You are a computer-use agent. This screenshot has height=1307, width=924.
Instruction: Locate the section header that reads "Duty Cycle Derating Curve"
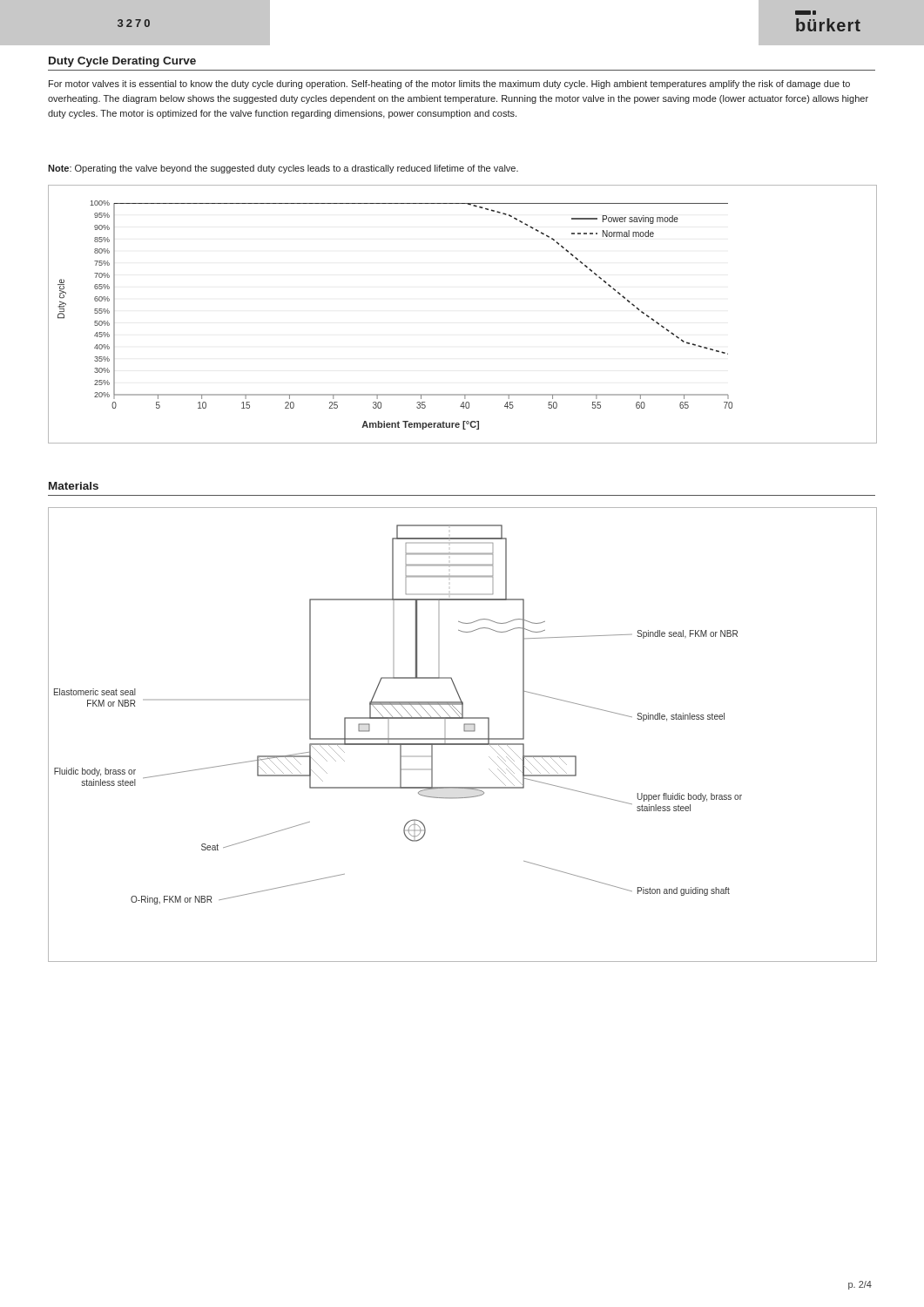point(462,62)
